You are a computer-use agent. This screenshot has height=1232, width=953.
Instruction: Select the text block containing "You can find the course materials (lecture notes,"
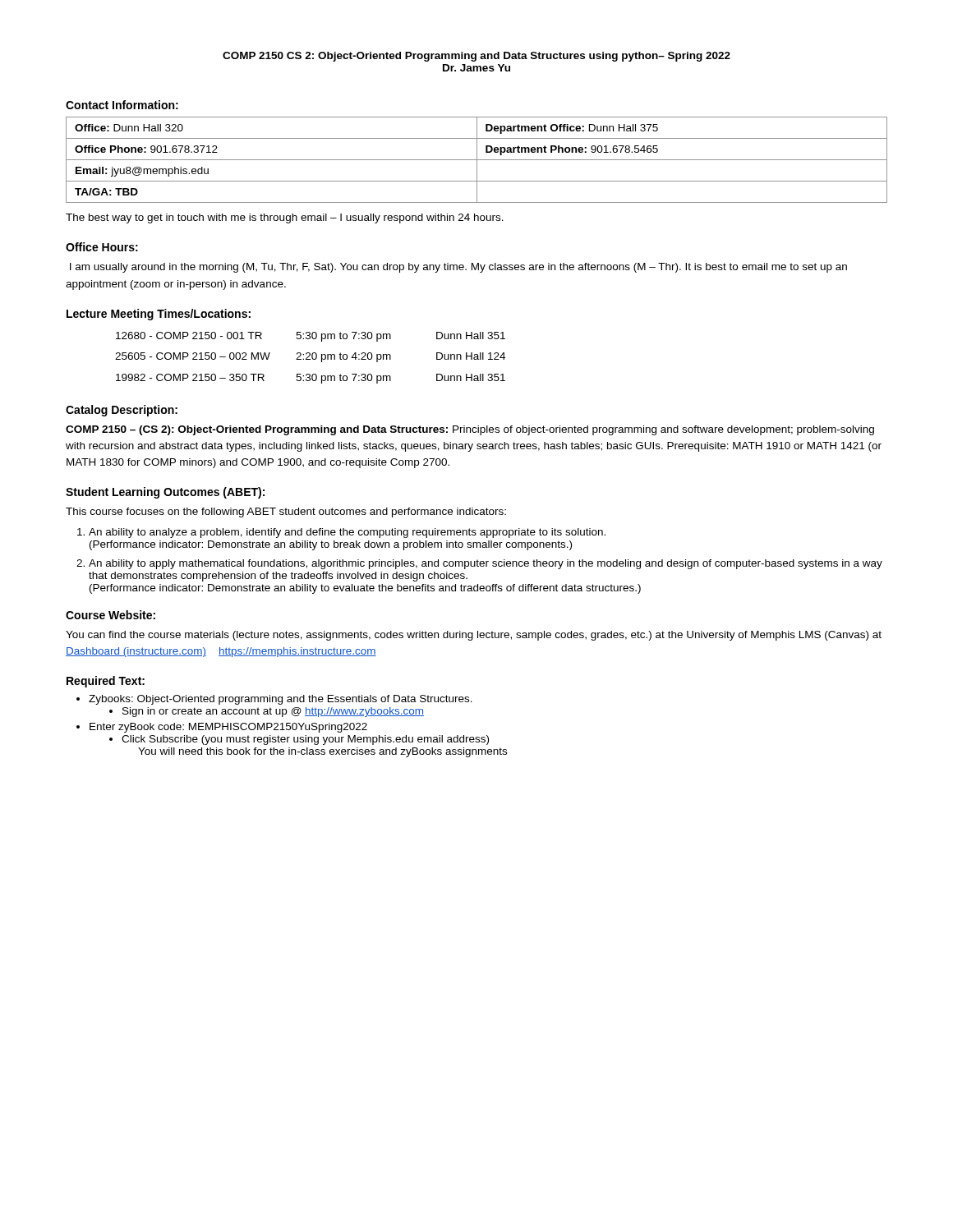pos(474,643)
